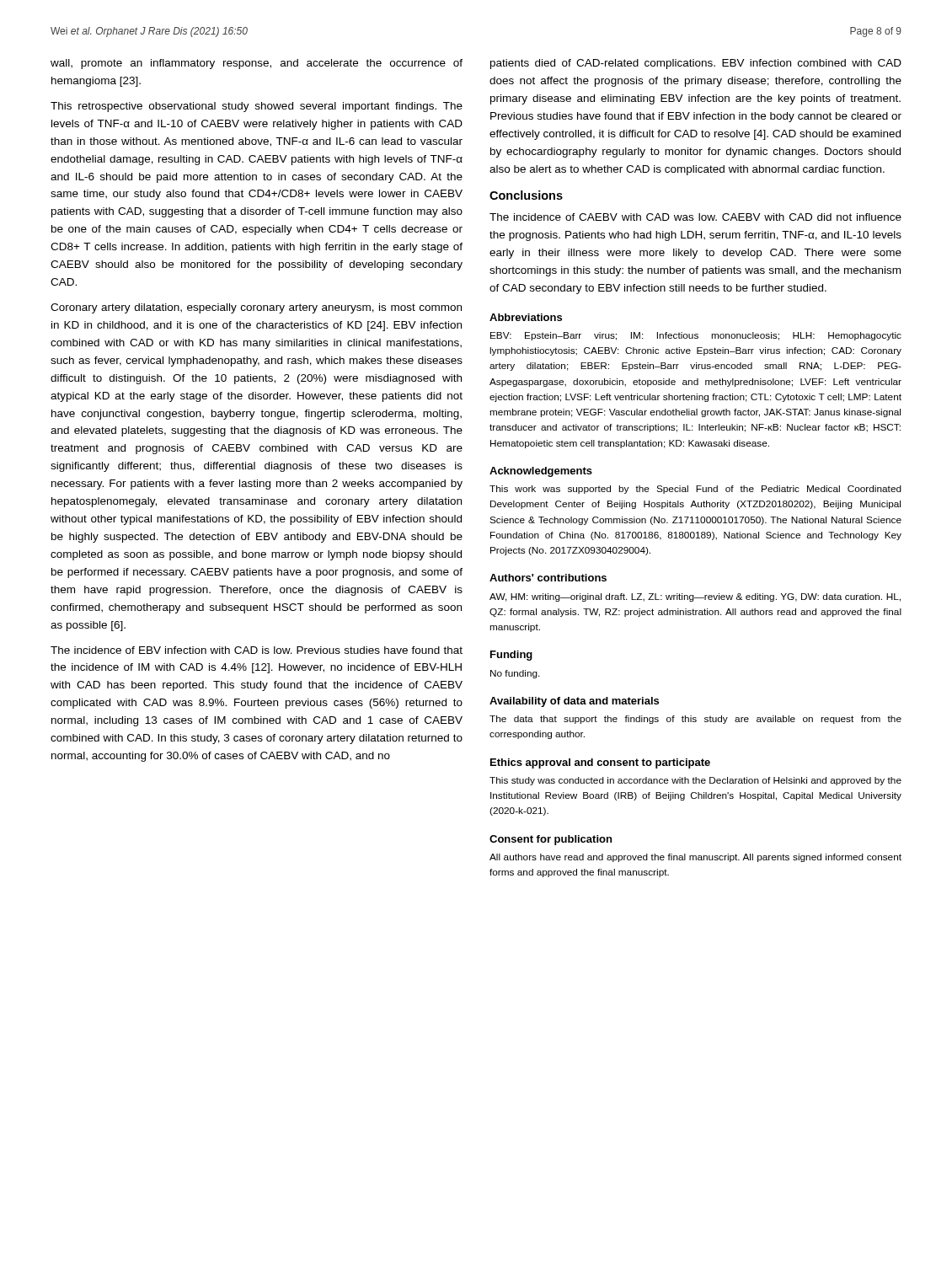Image resolution: width=952 pixels, height=1264 pixels.
Task: Find the text with the text "No funding."
Action: click(515, 673)
